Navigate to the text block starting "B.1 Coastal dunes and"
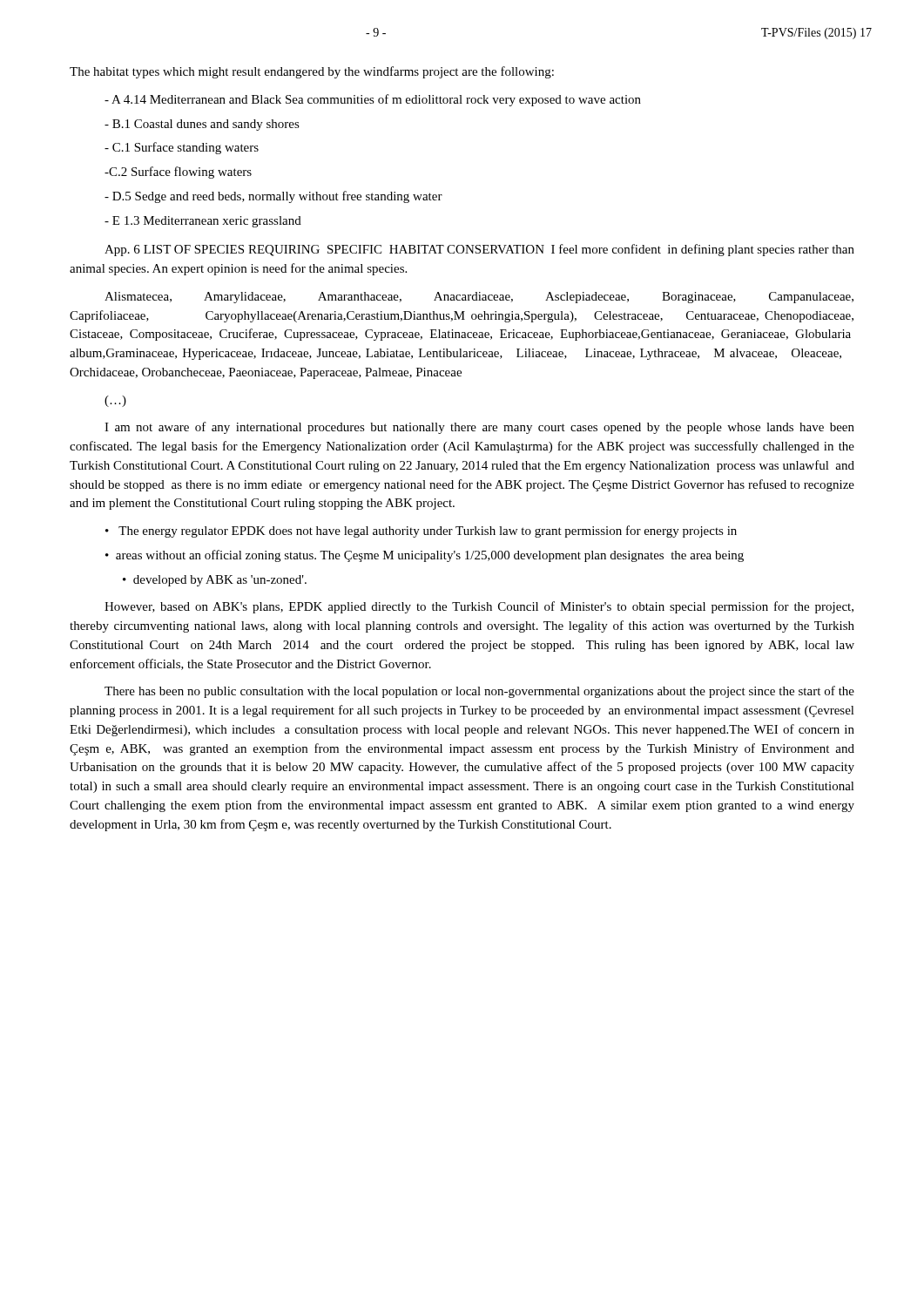The height and width of the screenshot is (1307, 924). (202, 123)
